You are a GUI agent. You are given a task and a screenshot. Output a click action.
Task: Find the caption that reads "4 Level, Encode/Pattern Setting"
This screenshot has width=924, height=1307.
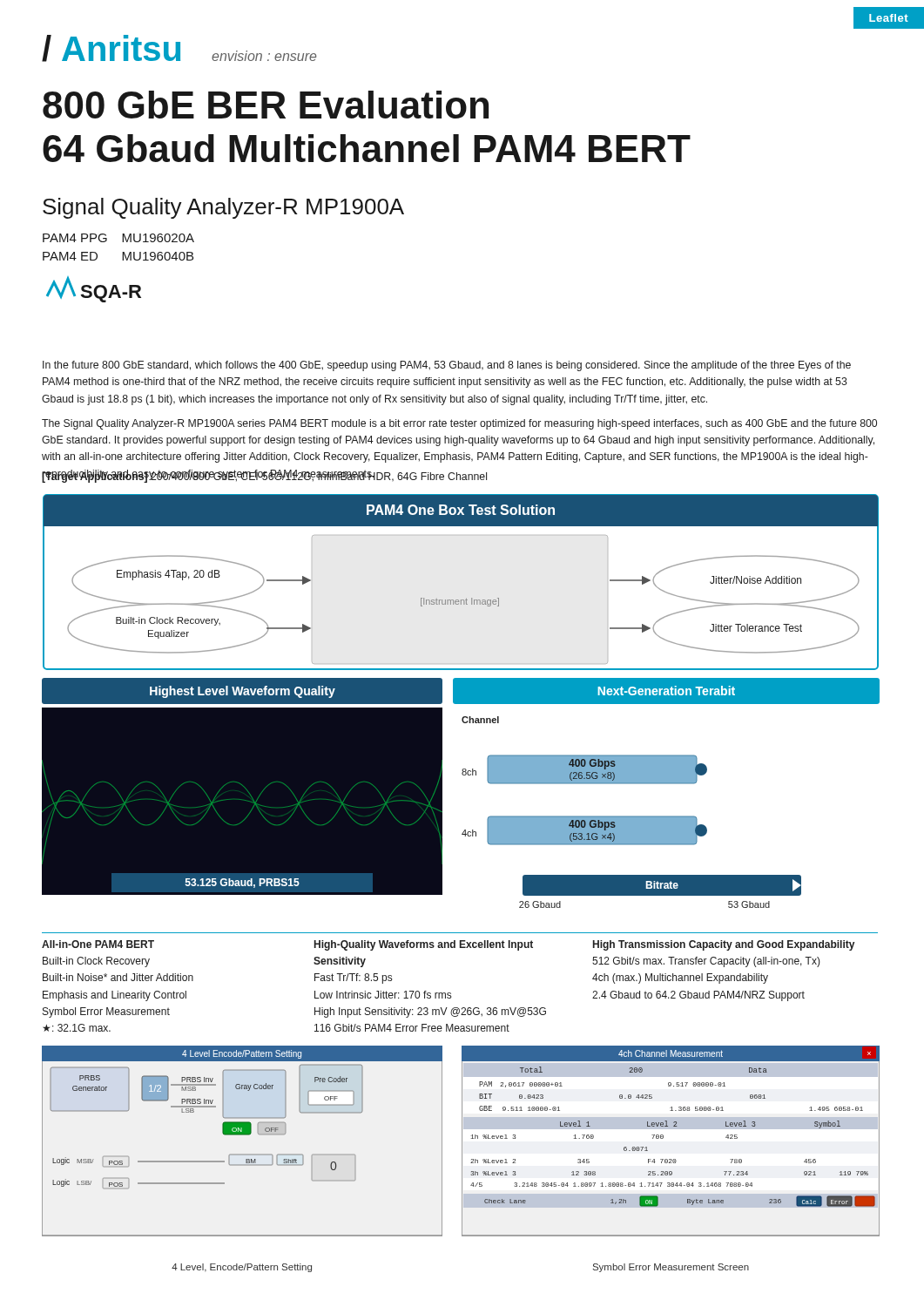coord(242,1267)
